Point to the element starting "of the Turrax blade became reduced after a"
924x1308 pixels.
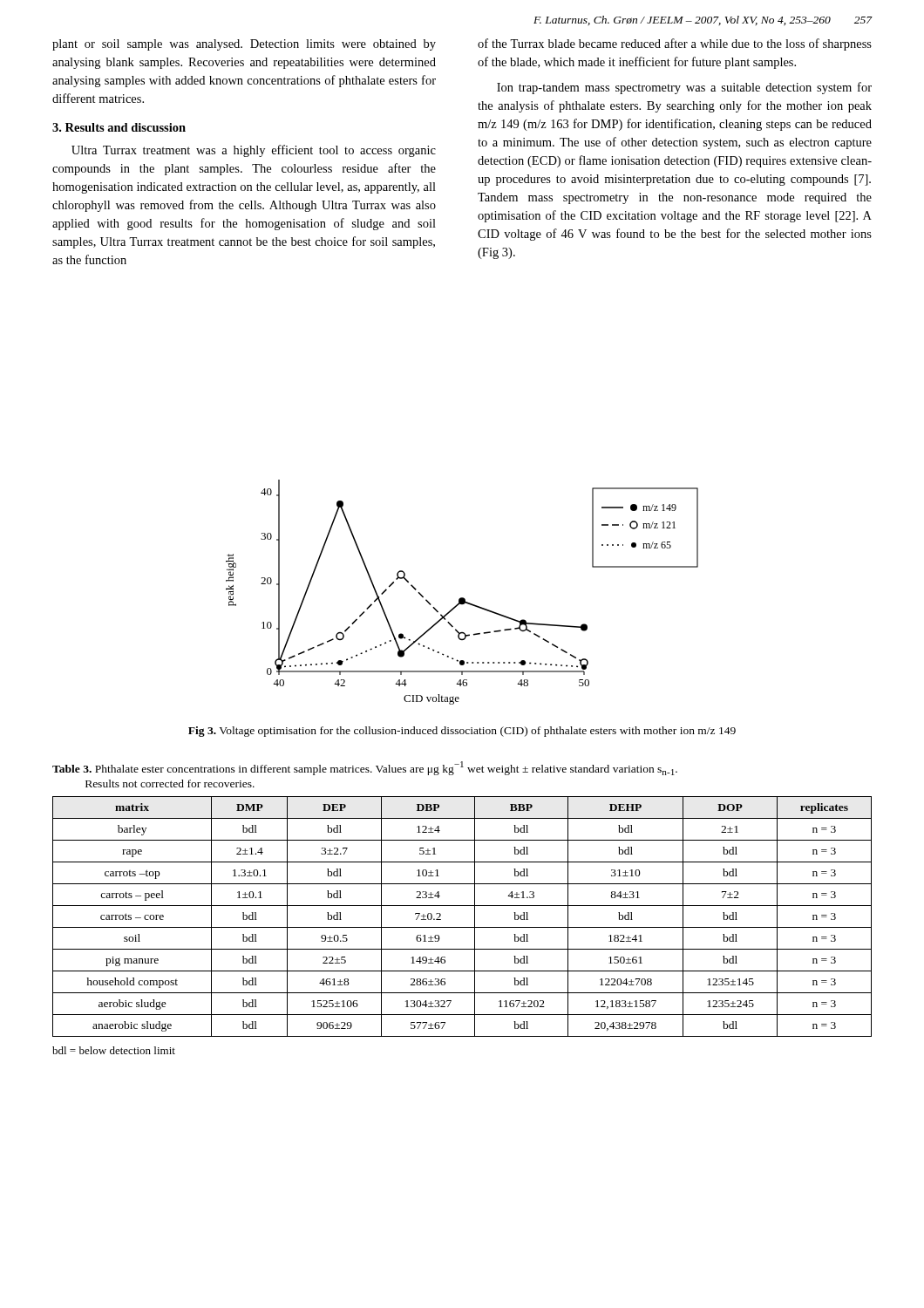pos(675,148)
